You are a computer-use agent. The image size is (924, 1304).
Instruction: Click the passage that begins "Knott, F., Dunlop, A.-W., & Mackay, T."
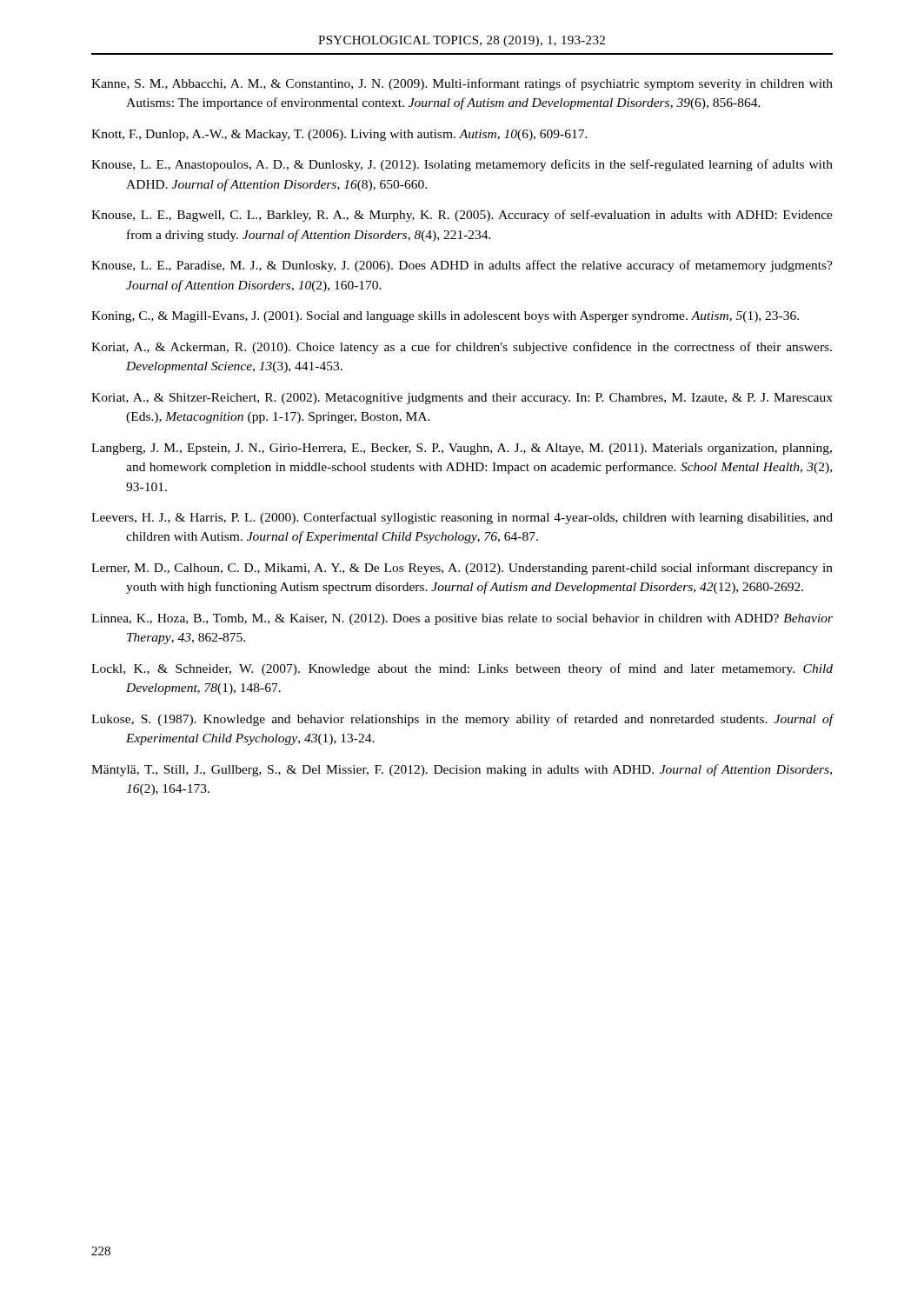(462, 134)
